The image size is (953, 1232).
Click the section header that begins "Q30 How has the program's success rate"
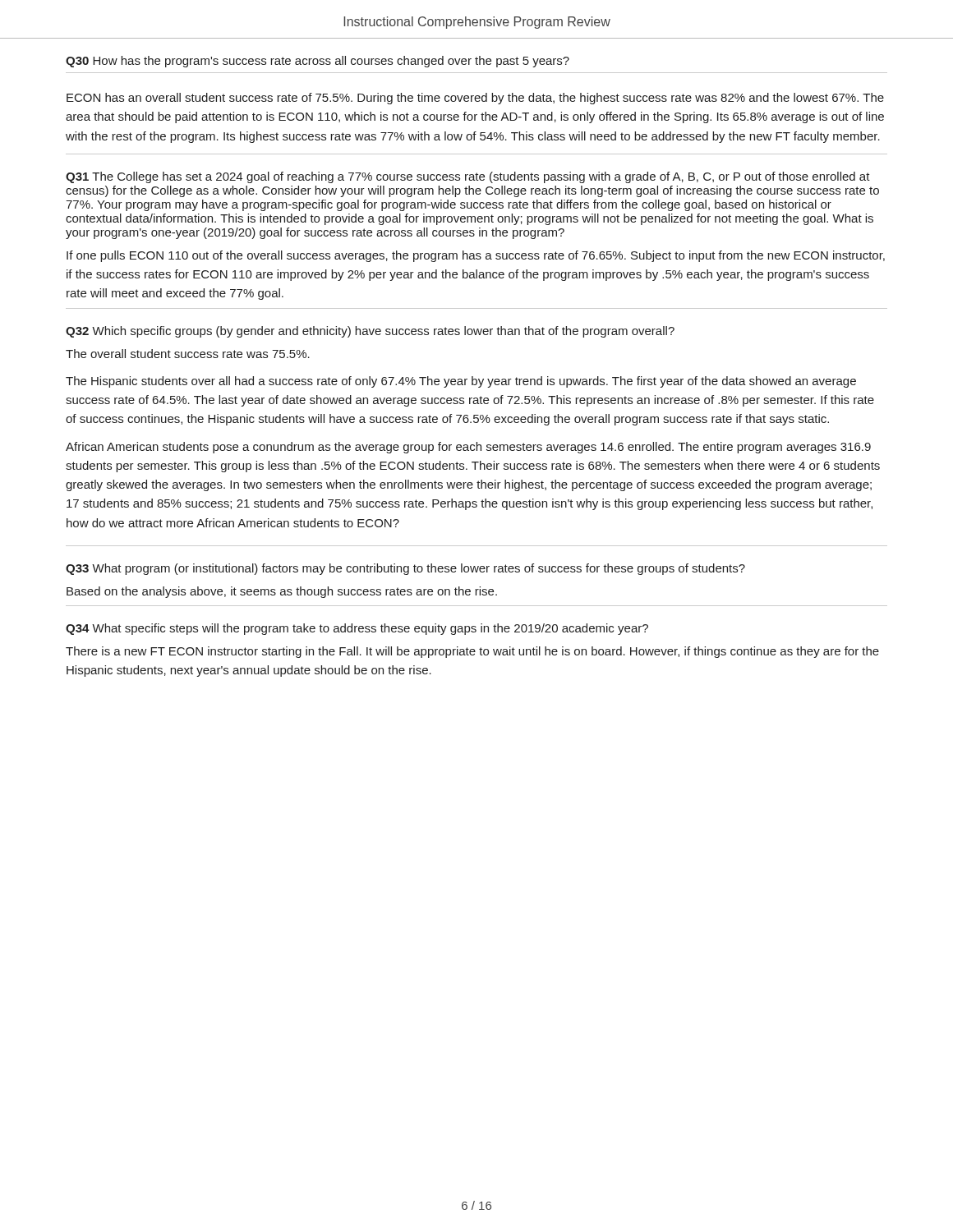click(318, 60)
